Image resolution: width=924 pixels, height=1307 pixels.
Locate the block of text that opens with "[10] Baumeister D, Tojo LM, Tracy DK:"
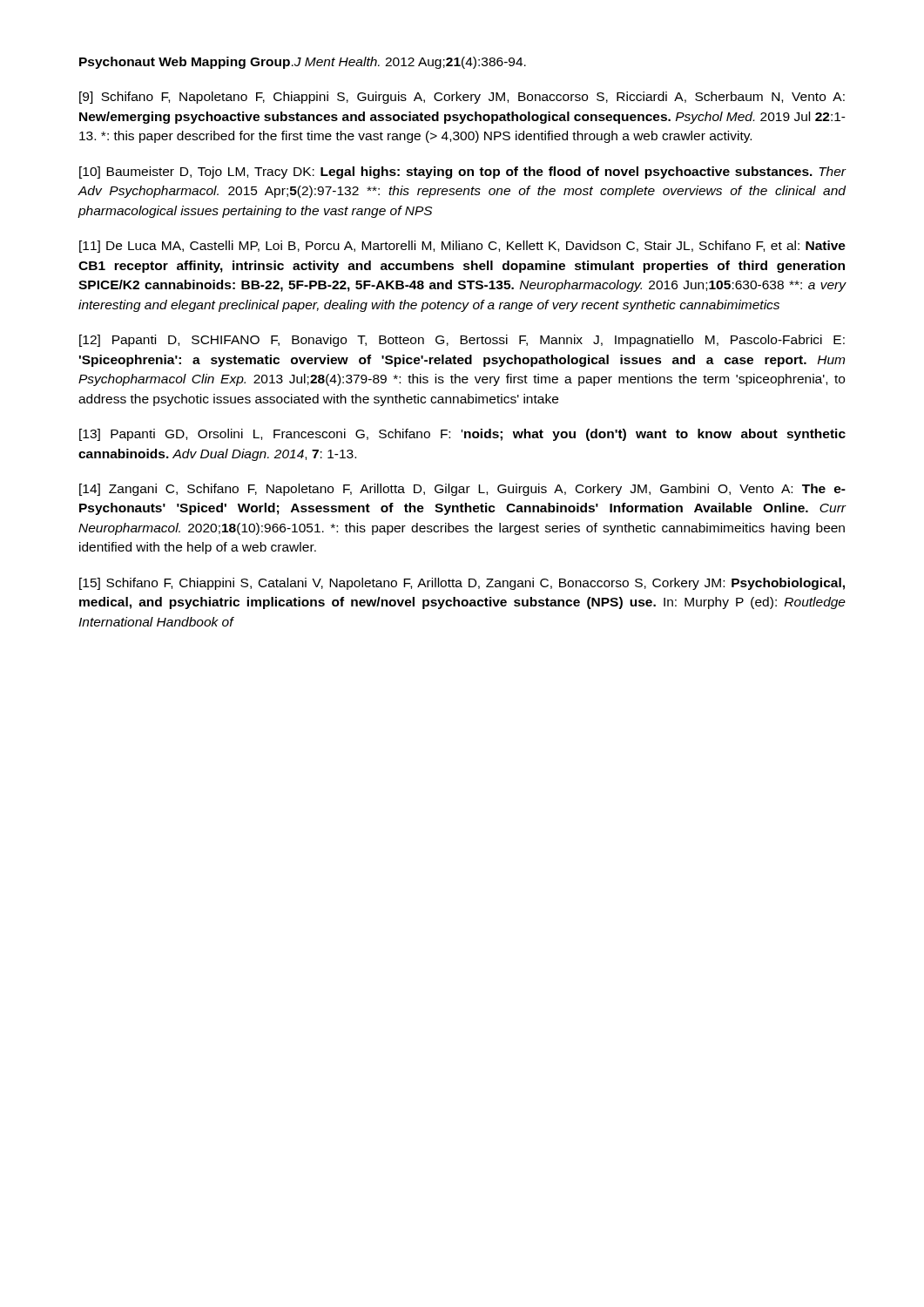[x=462, y=191]
